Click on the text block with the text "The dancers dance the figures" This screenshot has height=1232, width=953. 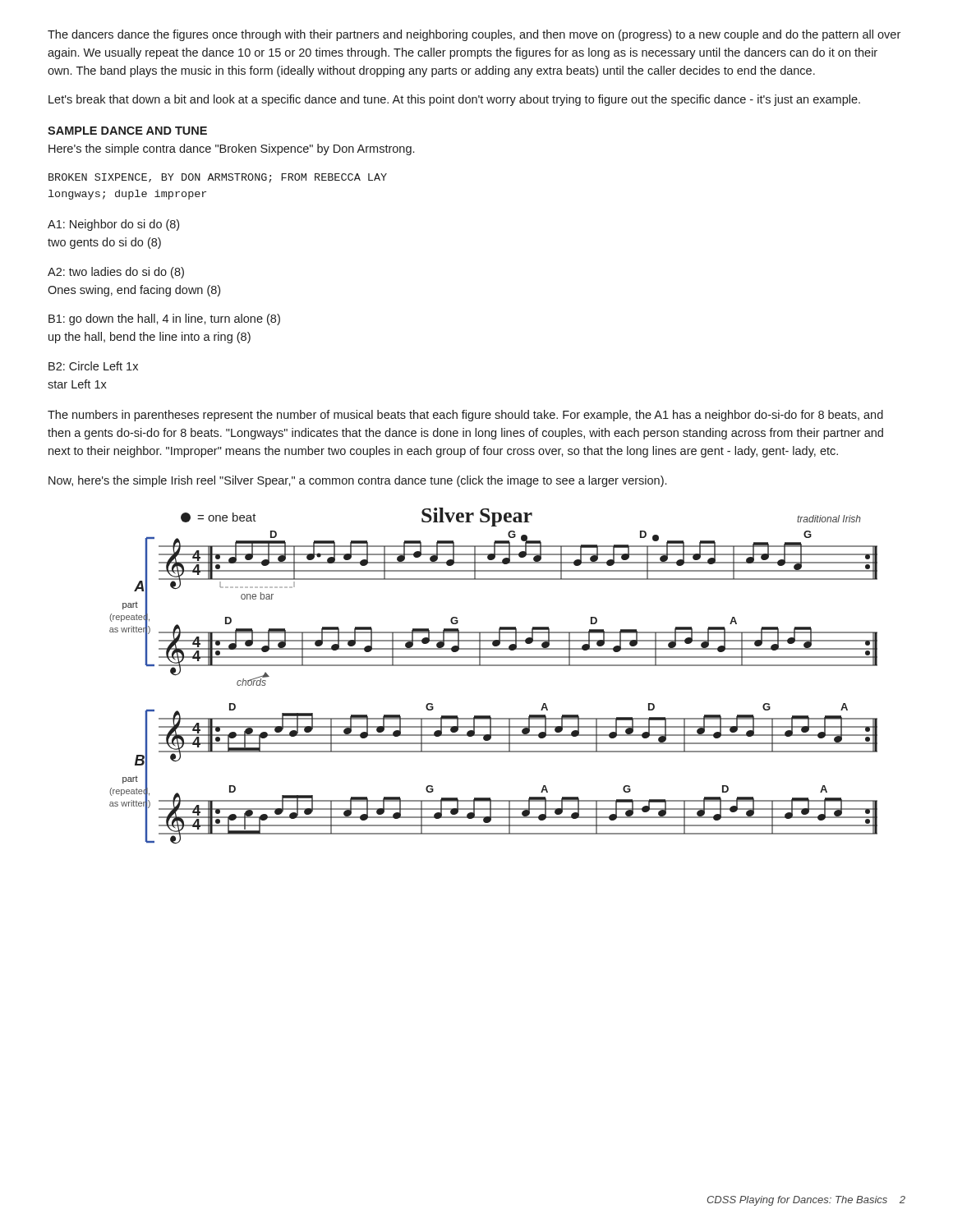coord(474,52)
